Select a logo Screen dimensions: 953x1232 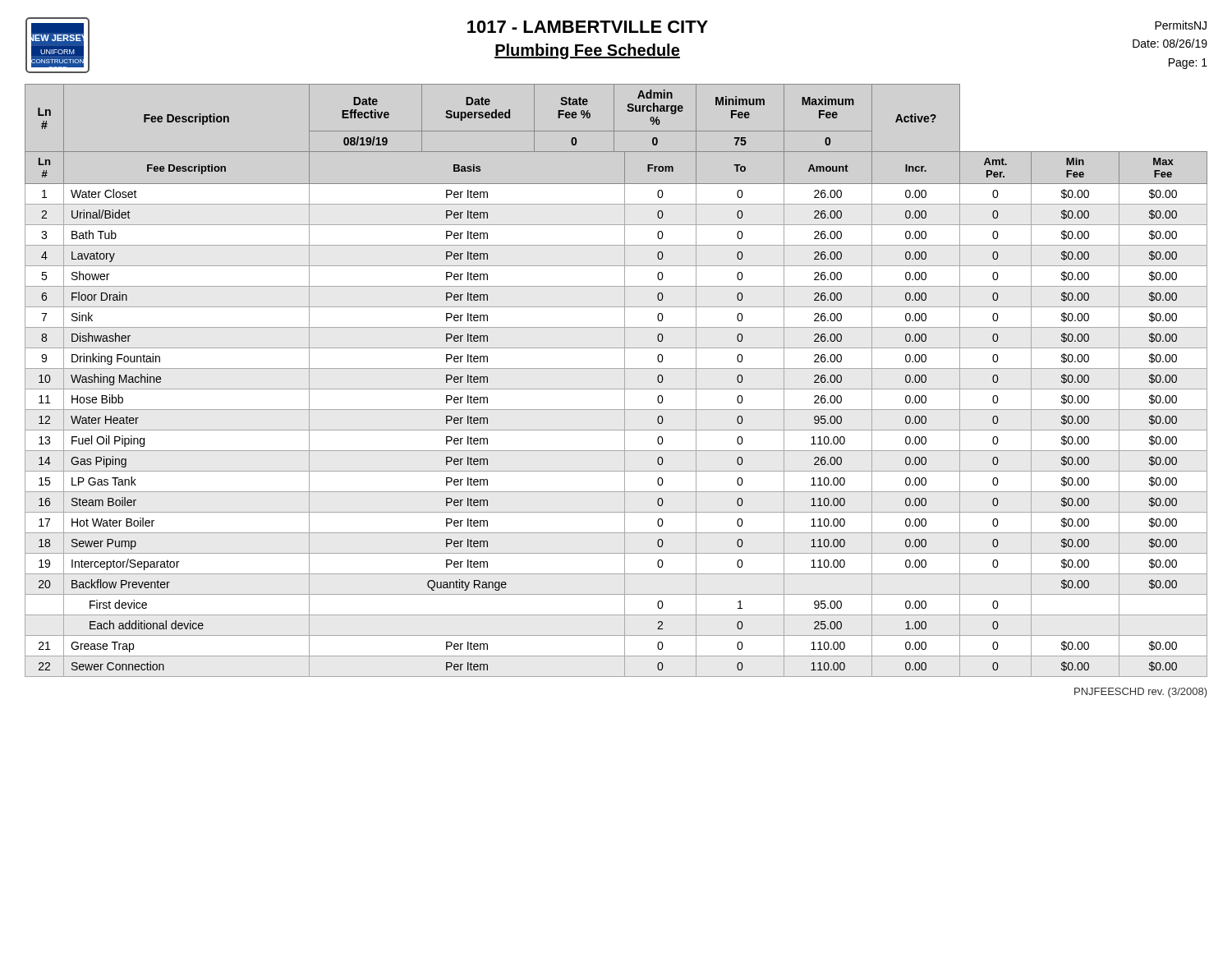(x=62, y=47)
